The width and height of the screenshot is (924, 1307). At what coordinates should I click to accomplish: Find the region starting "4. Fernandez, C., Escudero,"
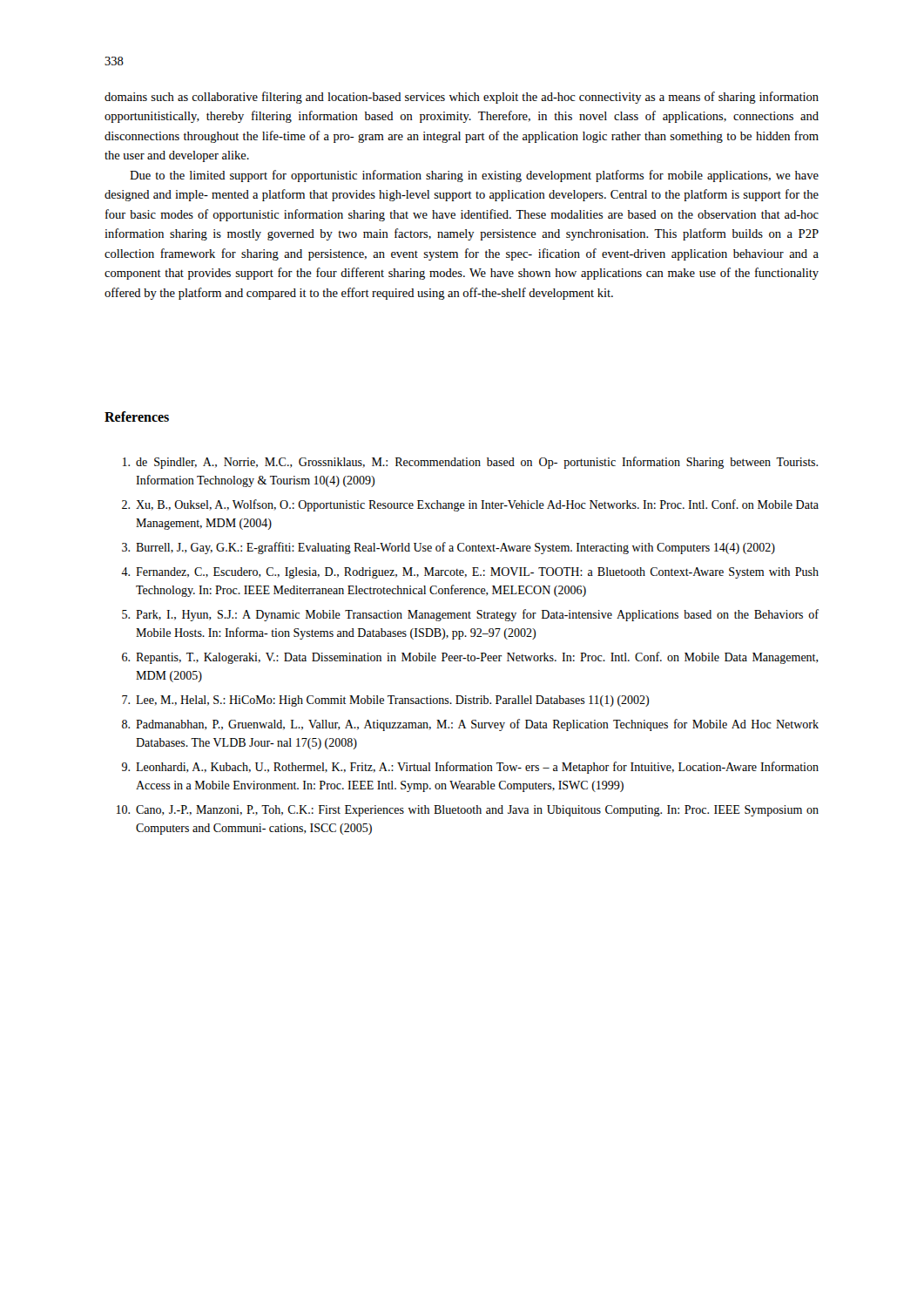coord(462,581)
